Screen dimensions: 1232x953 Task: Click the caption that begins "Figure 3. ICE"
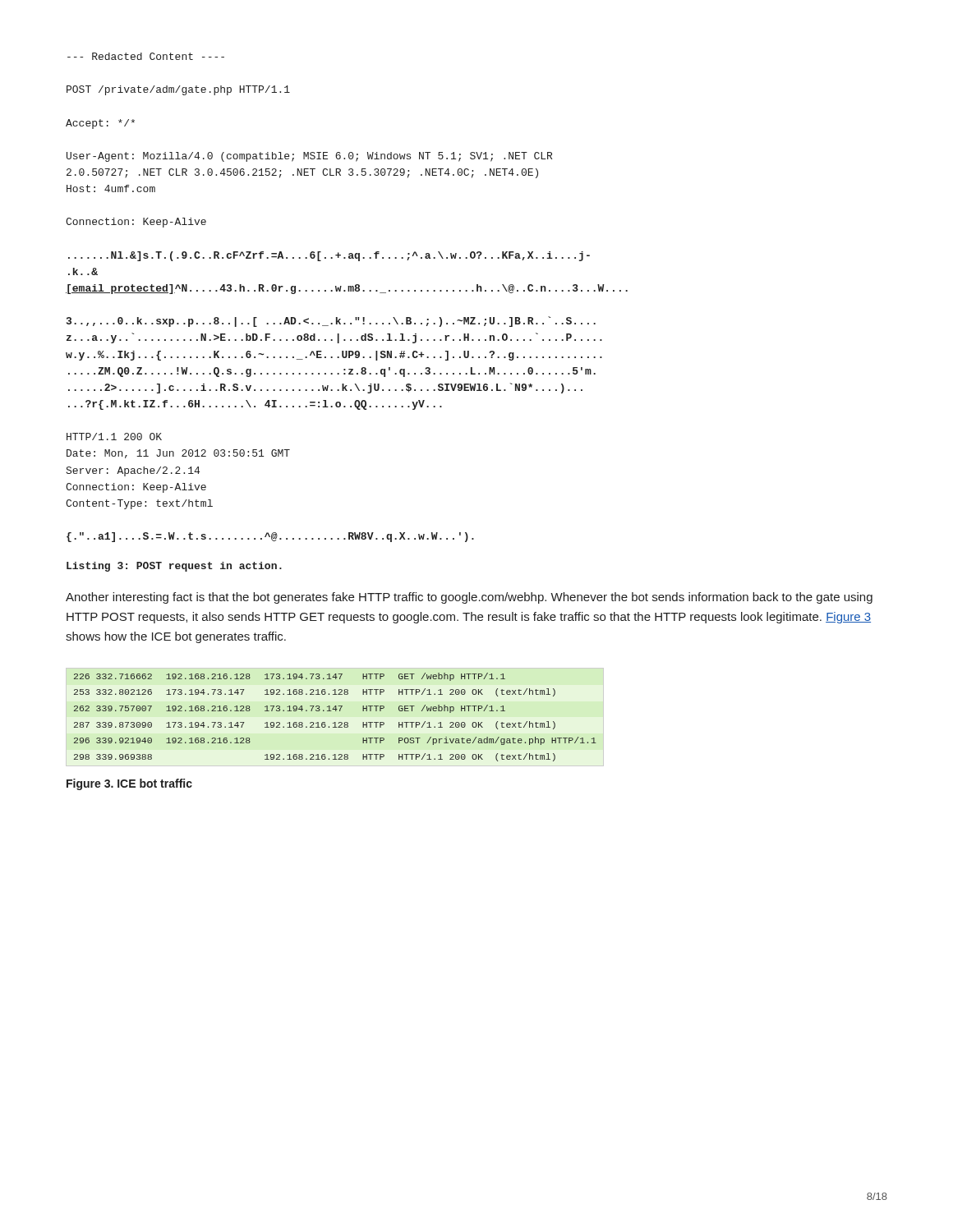tap(129, 784)
